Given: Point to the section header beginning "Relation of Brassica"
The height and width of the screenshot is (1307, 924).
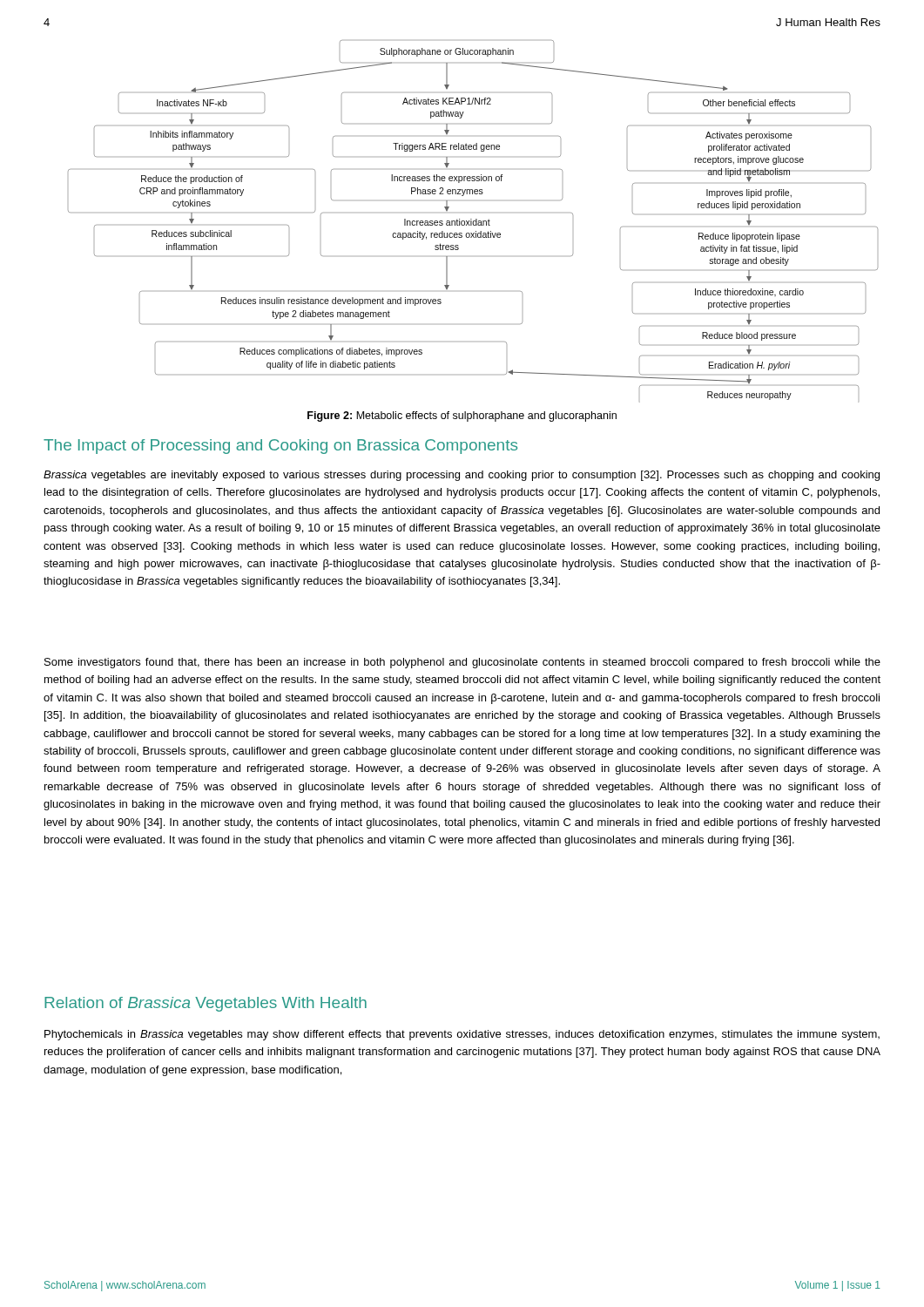Looking at the screenshot, I should tap(205, 1002).
